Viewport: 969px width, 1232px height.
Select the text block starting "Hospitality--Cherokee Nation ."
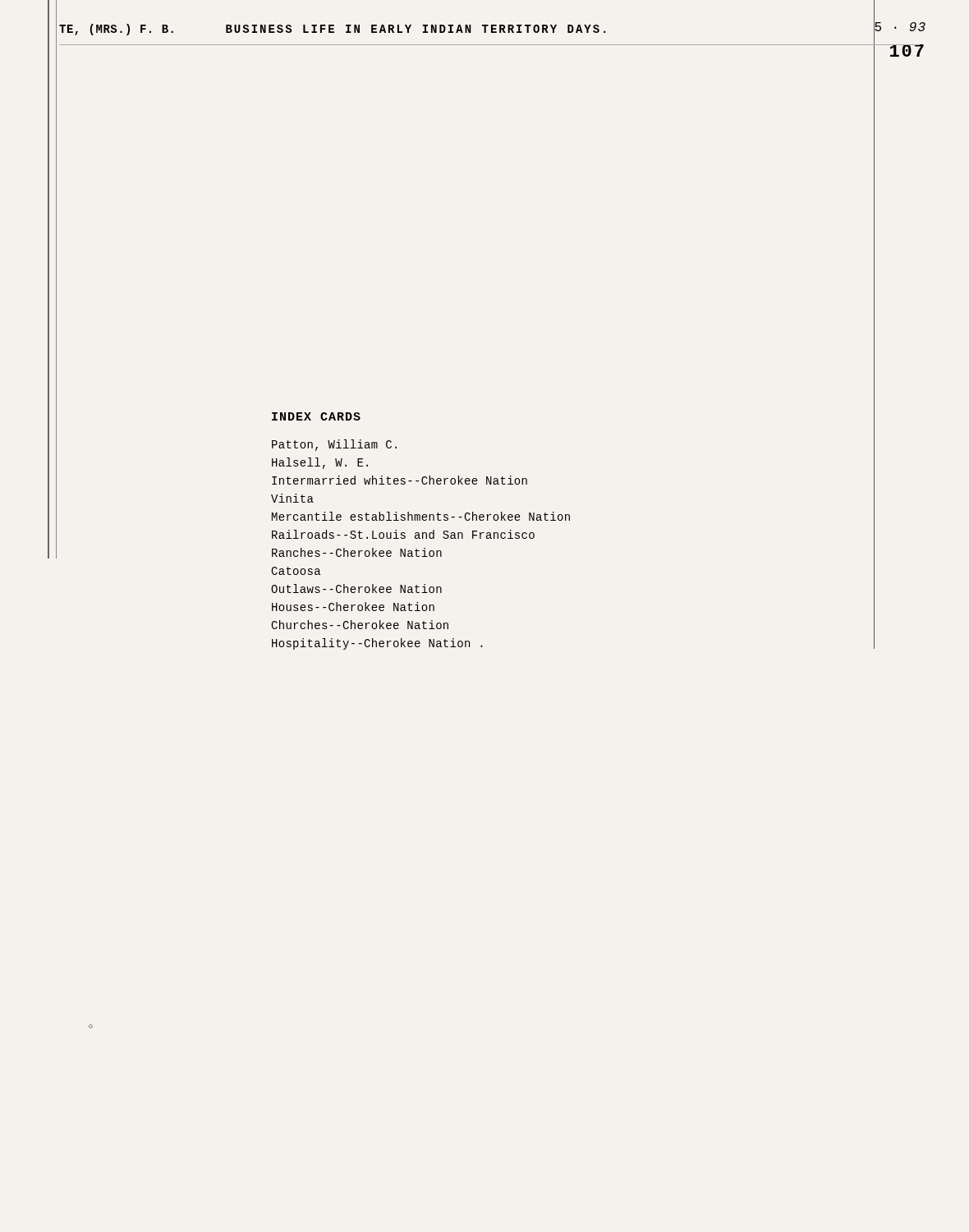point(378,644)
